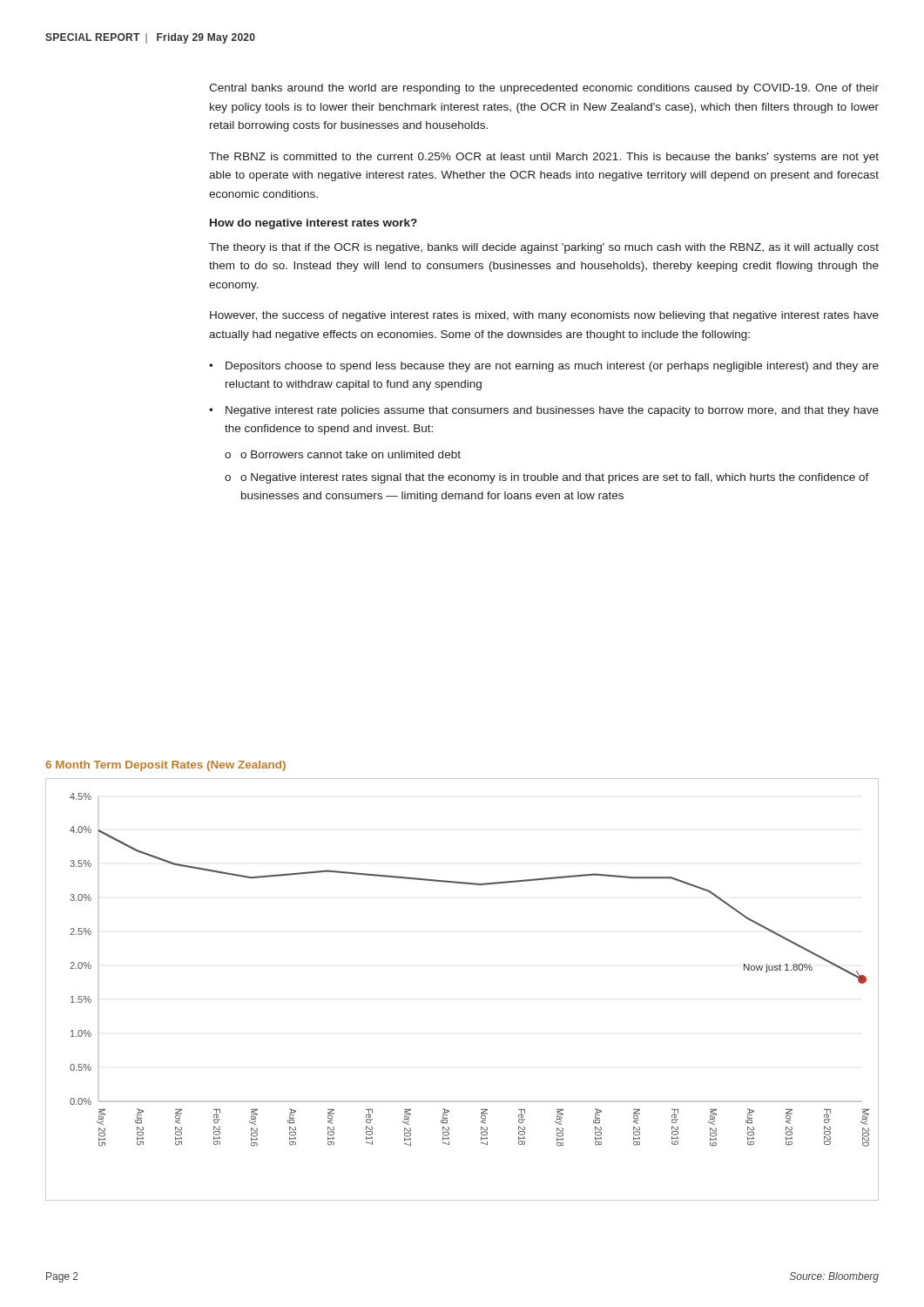Navigate to the text starting "However, the success of"

click(x=544, y=325)
